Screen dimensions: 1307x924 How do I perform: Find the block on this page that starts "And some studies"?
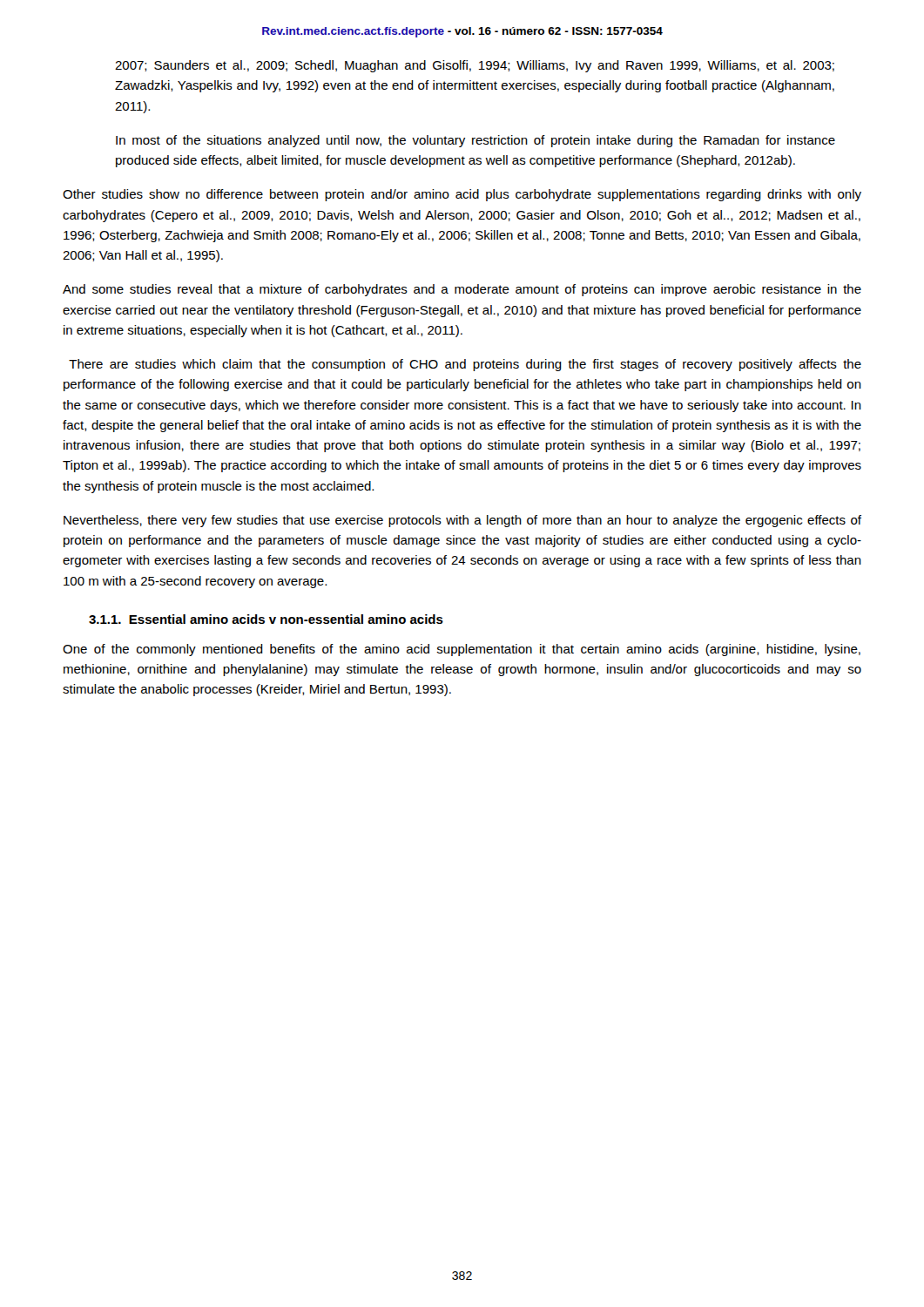[x=462, y=309]
